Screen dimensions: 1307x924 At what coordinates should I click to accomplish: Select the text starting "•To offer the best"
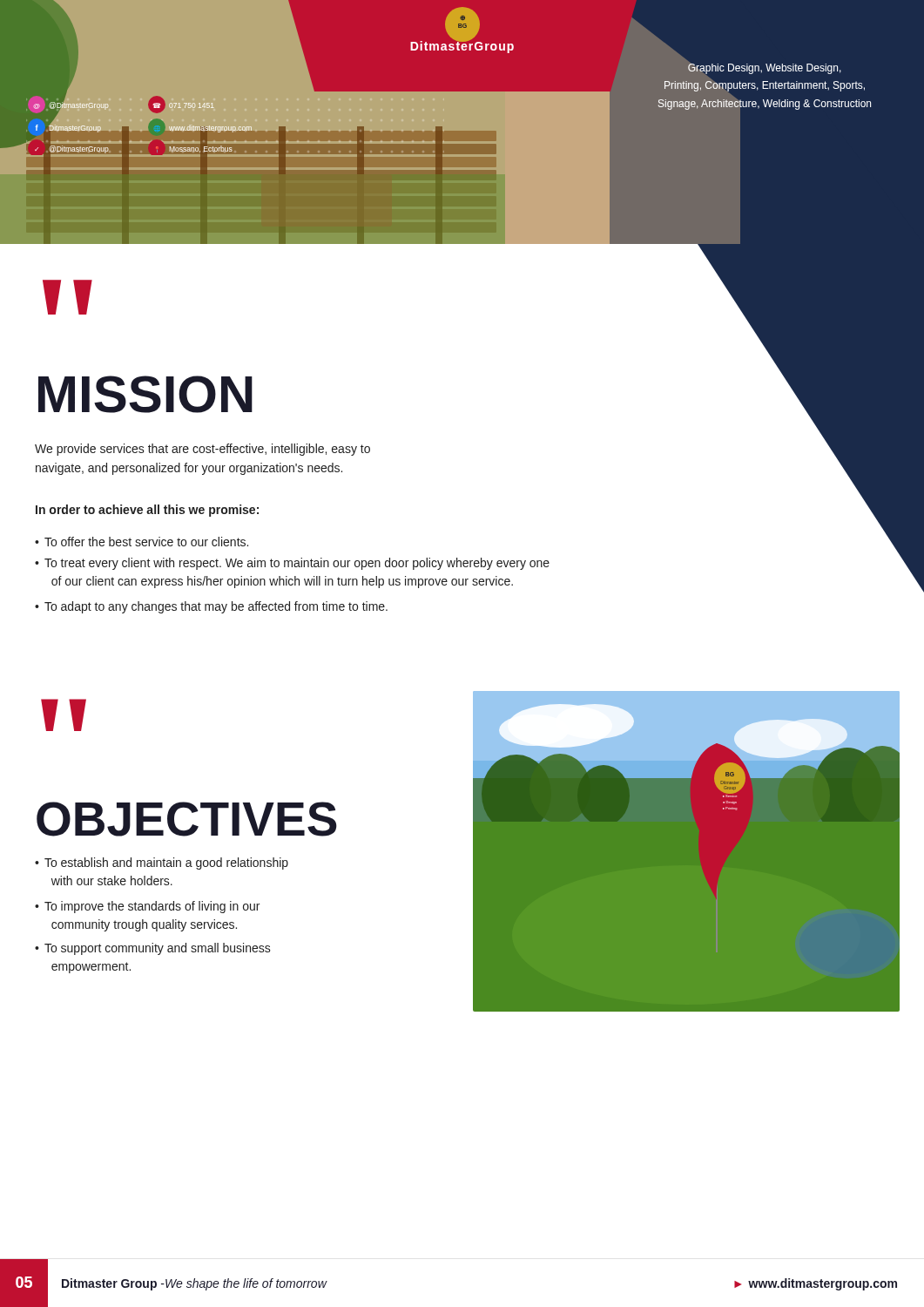[142, 542]
